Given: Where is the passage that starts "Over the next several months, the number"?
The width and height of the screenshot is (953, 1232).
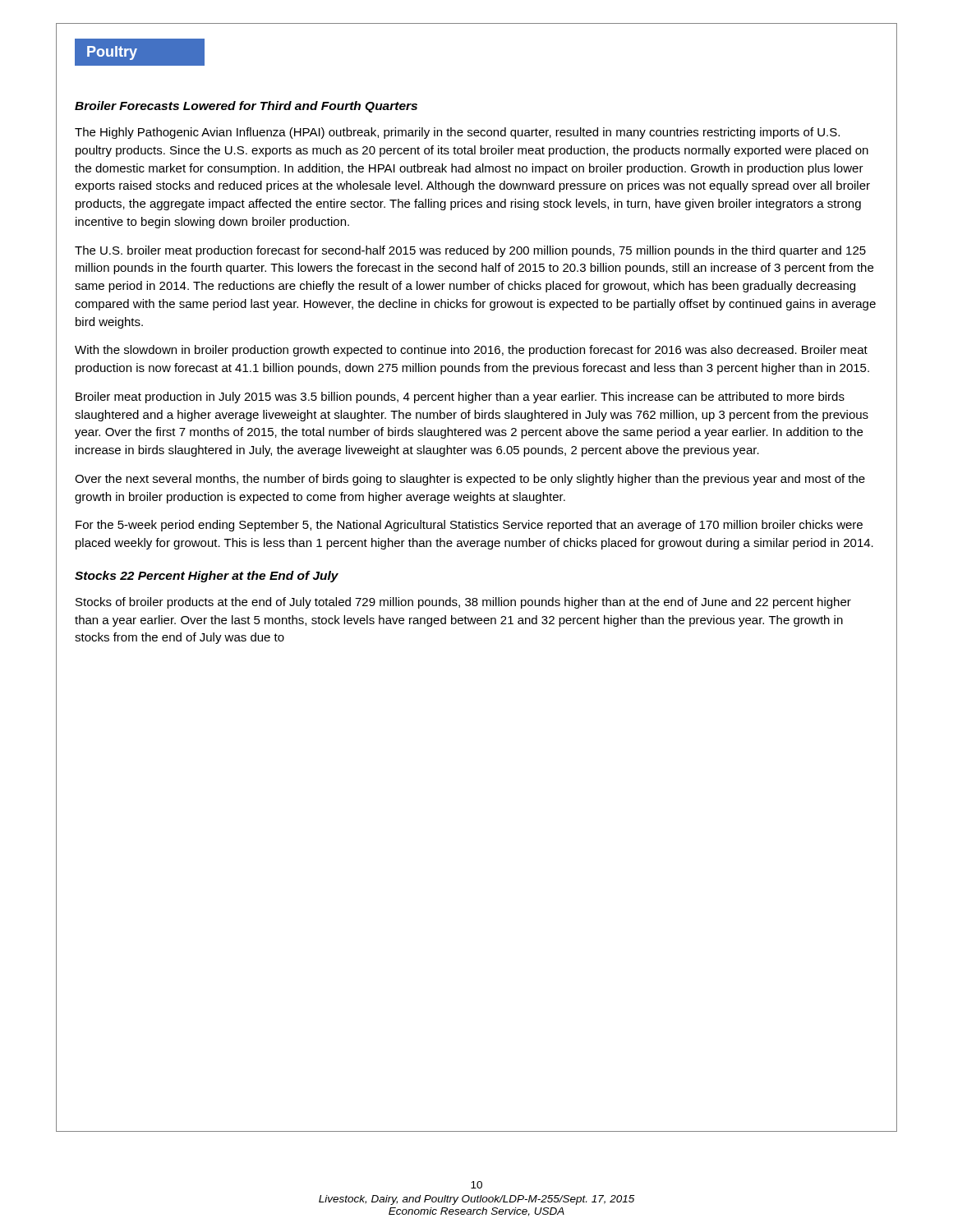Looking at the screenshot, I should (470, 487).
